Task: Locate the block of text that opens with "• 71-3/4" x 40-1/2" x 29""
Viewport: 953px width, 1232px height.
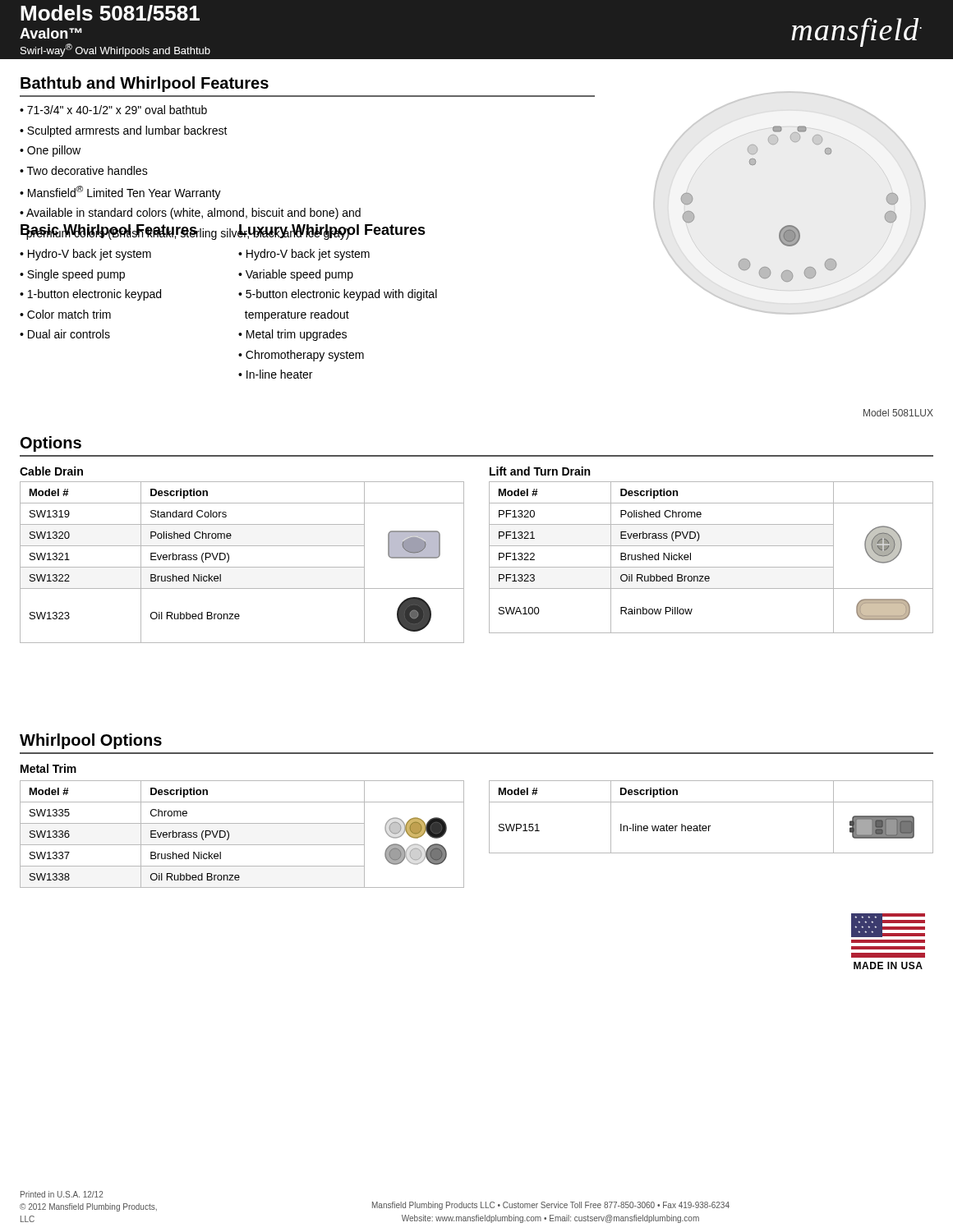Action: coord(114,110)
